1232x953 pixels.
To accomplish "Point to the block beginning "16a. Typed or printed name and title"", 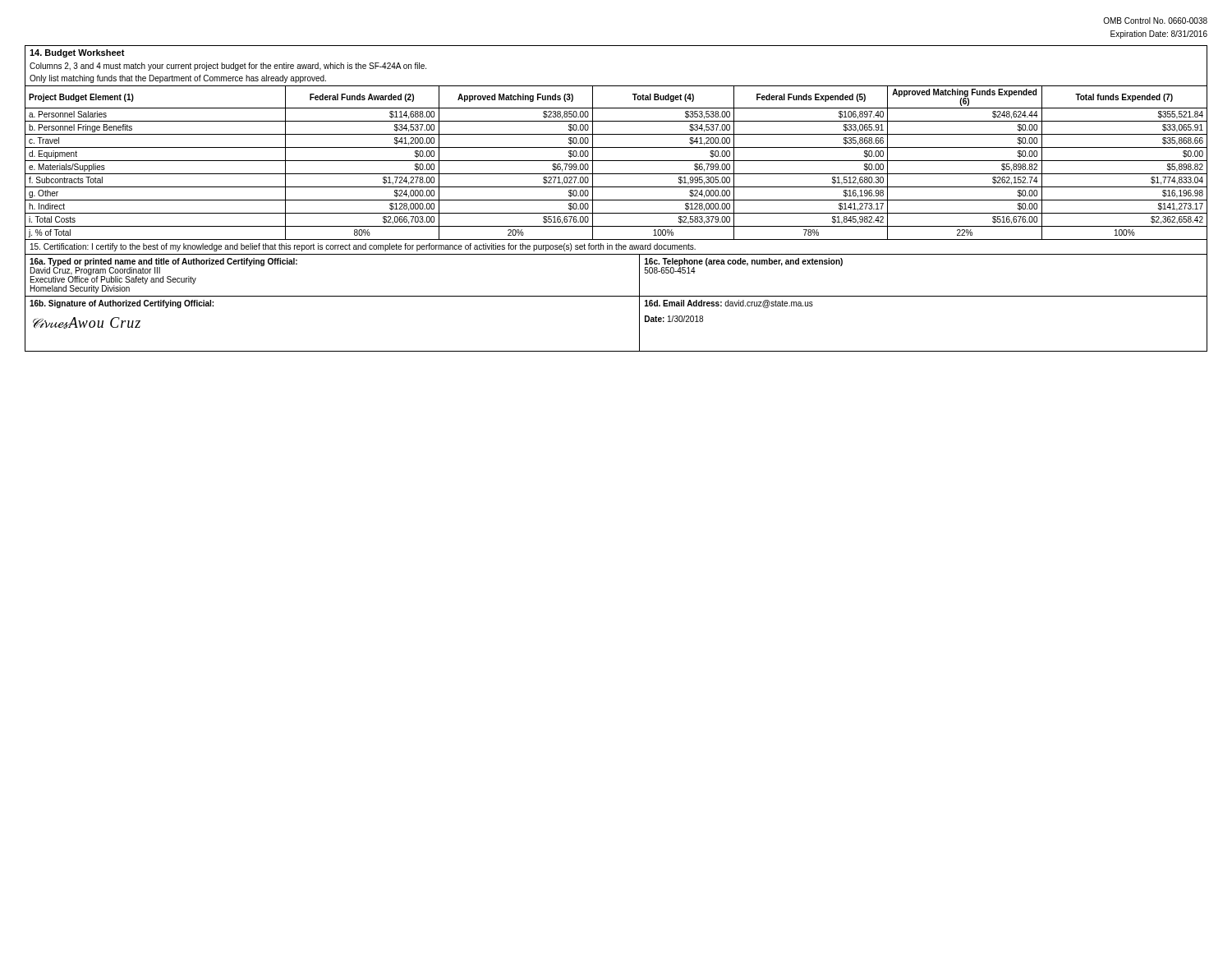I will point(164,275).
